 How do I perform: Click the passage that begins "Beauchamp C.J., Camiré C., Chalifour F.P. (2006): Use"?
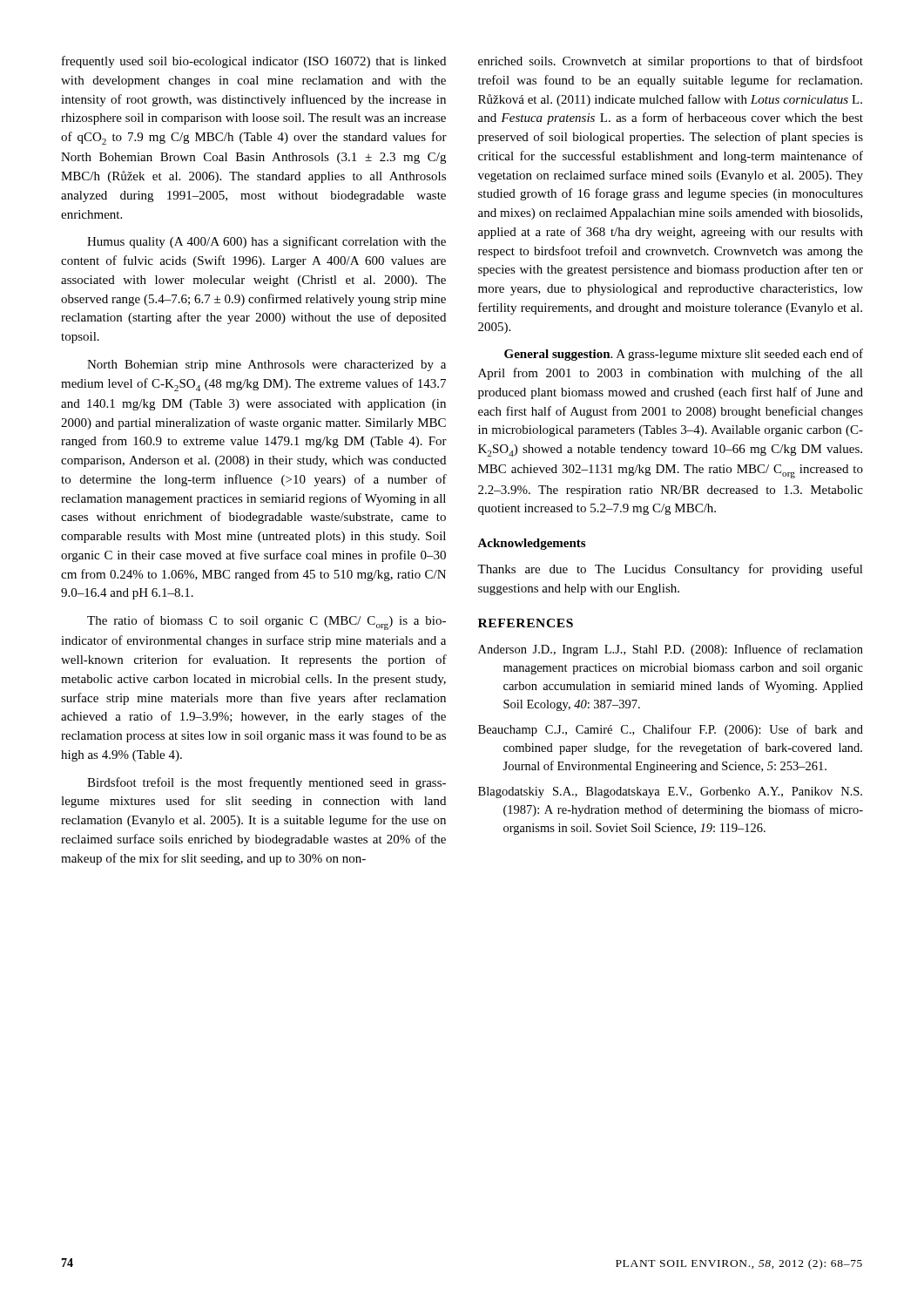(670, 748)
